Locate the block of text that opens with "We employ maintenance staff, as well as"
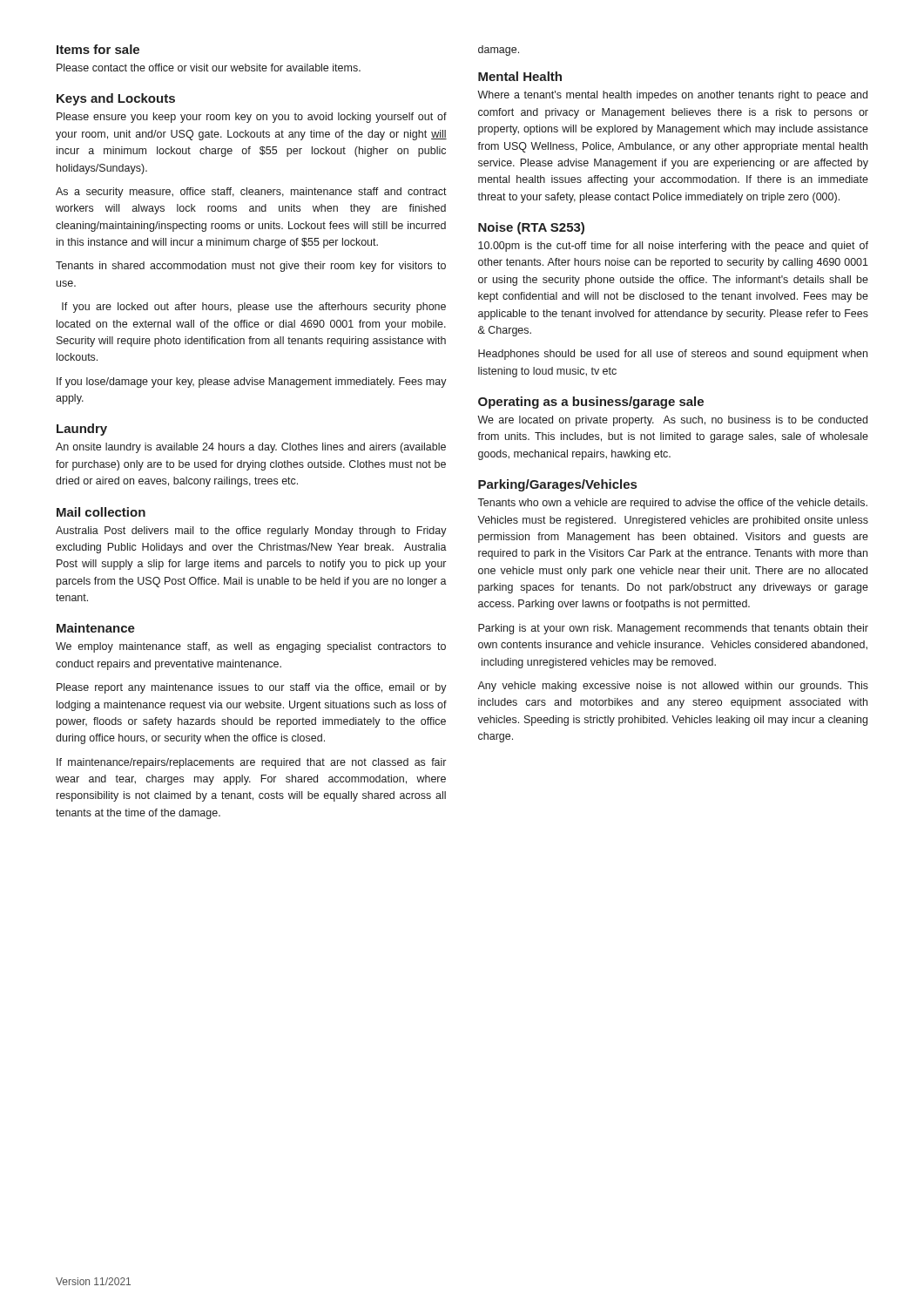Screen dimensions: 1307x924 [x=251, y=655]
